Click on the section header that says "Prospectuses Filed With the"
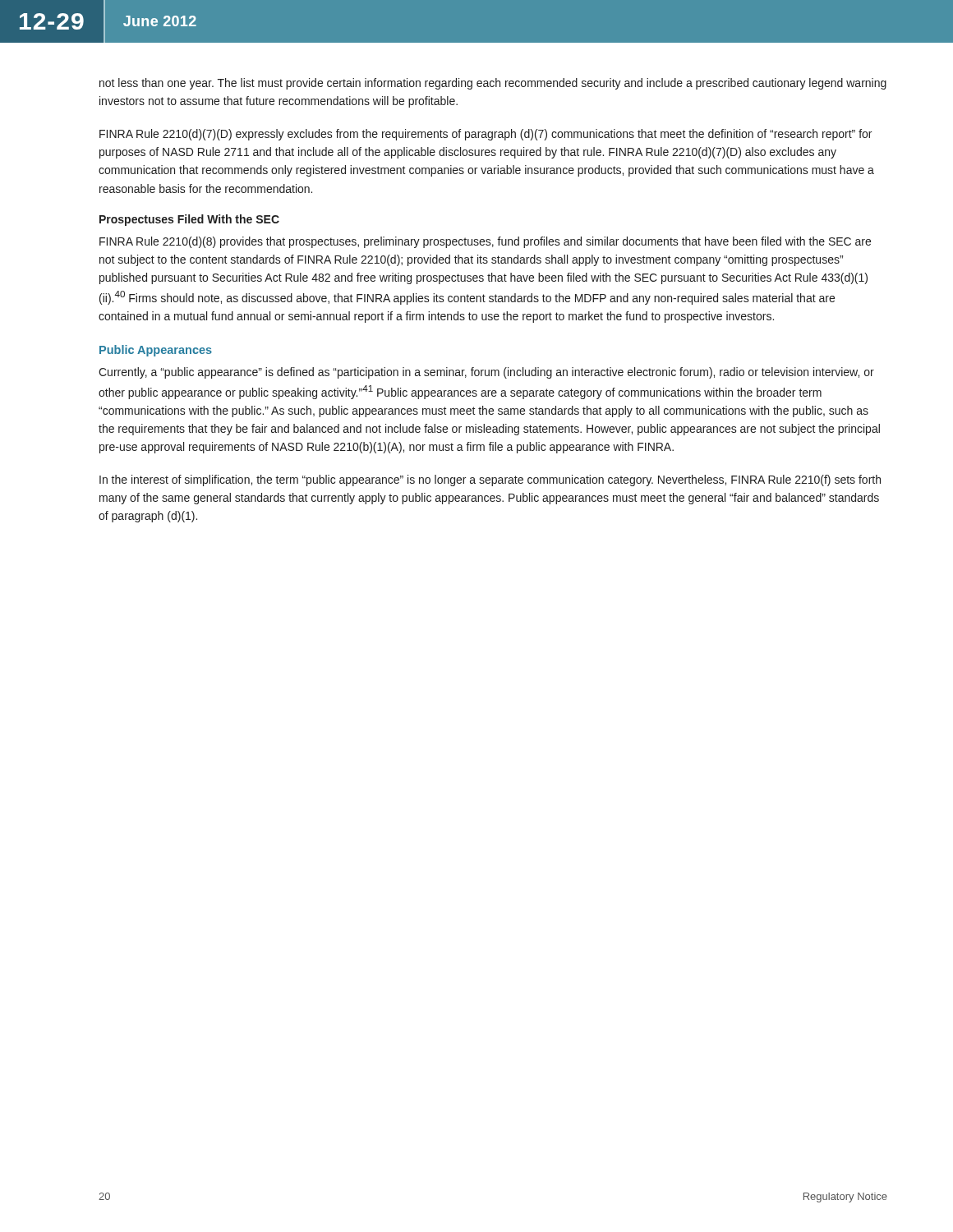Screen dimensions: 1232x953 [x=189, y=219]
